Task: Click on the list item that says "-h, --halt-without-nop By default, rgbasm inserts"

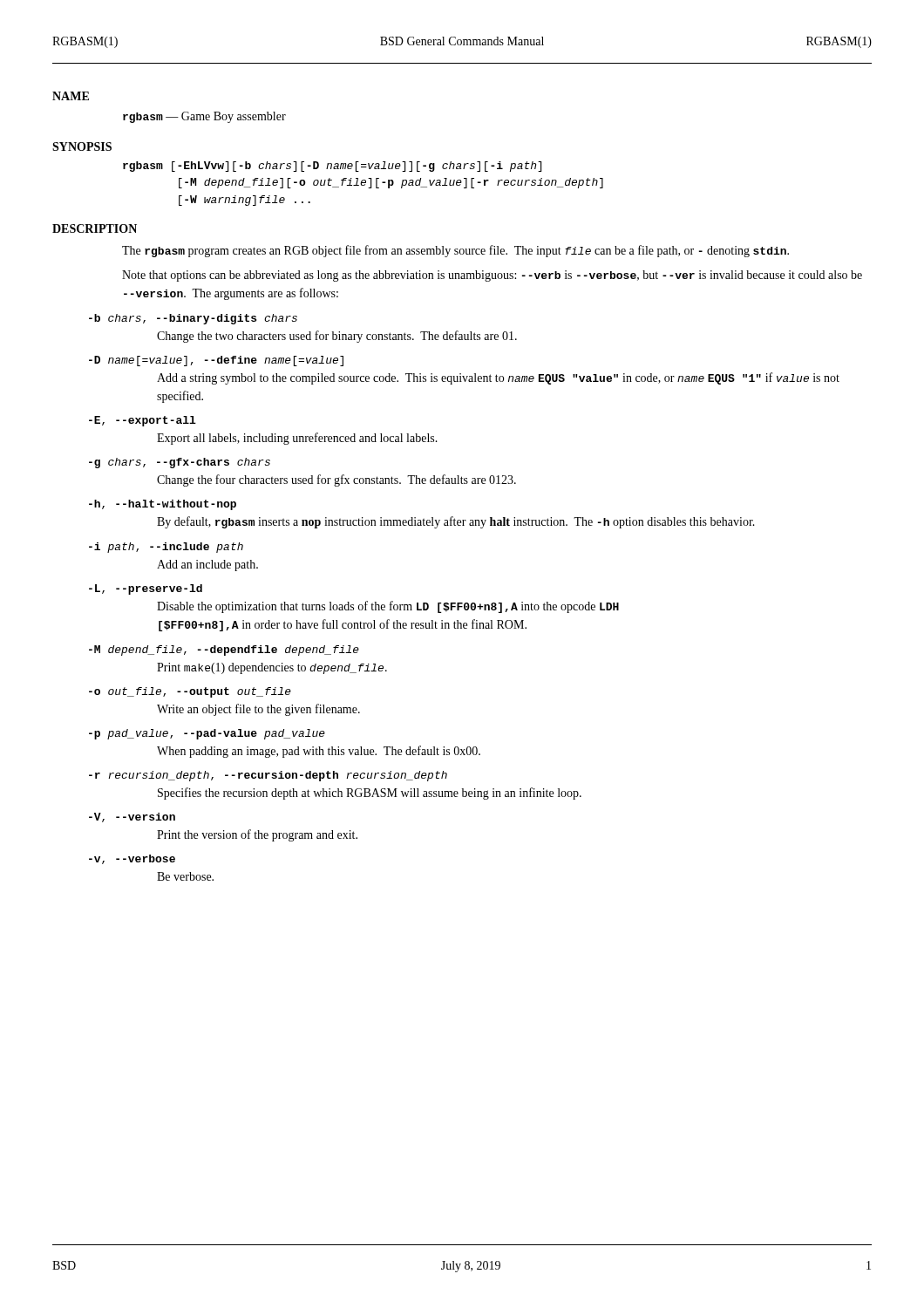Action: (479, 515)
